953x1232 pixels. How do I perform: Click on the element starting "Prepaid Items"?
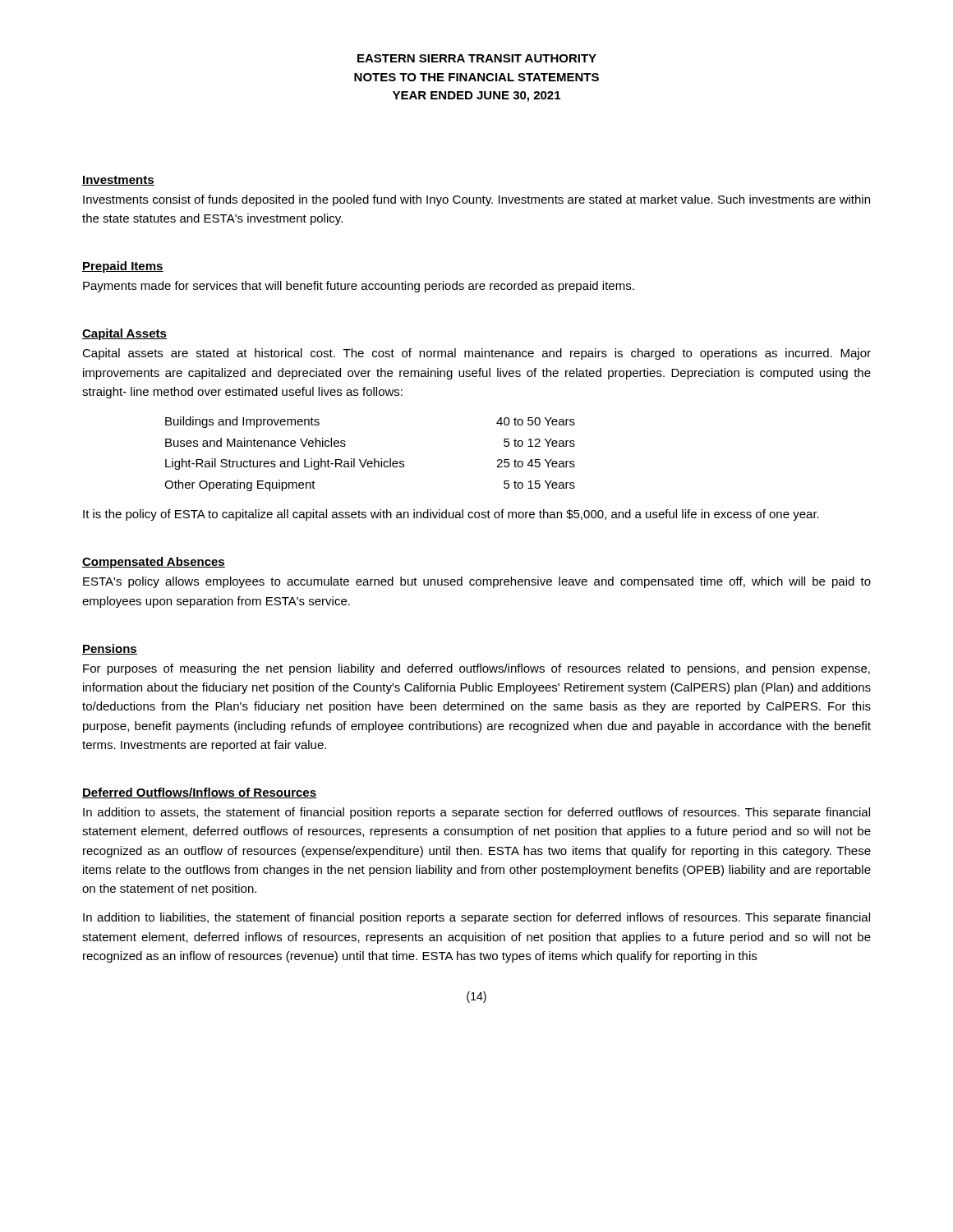click(x=123, y=266)
